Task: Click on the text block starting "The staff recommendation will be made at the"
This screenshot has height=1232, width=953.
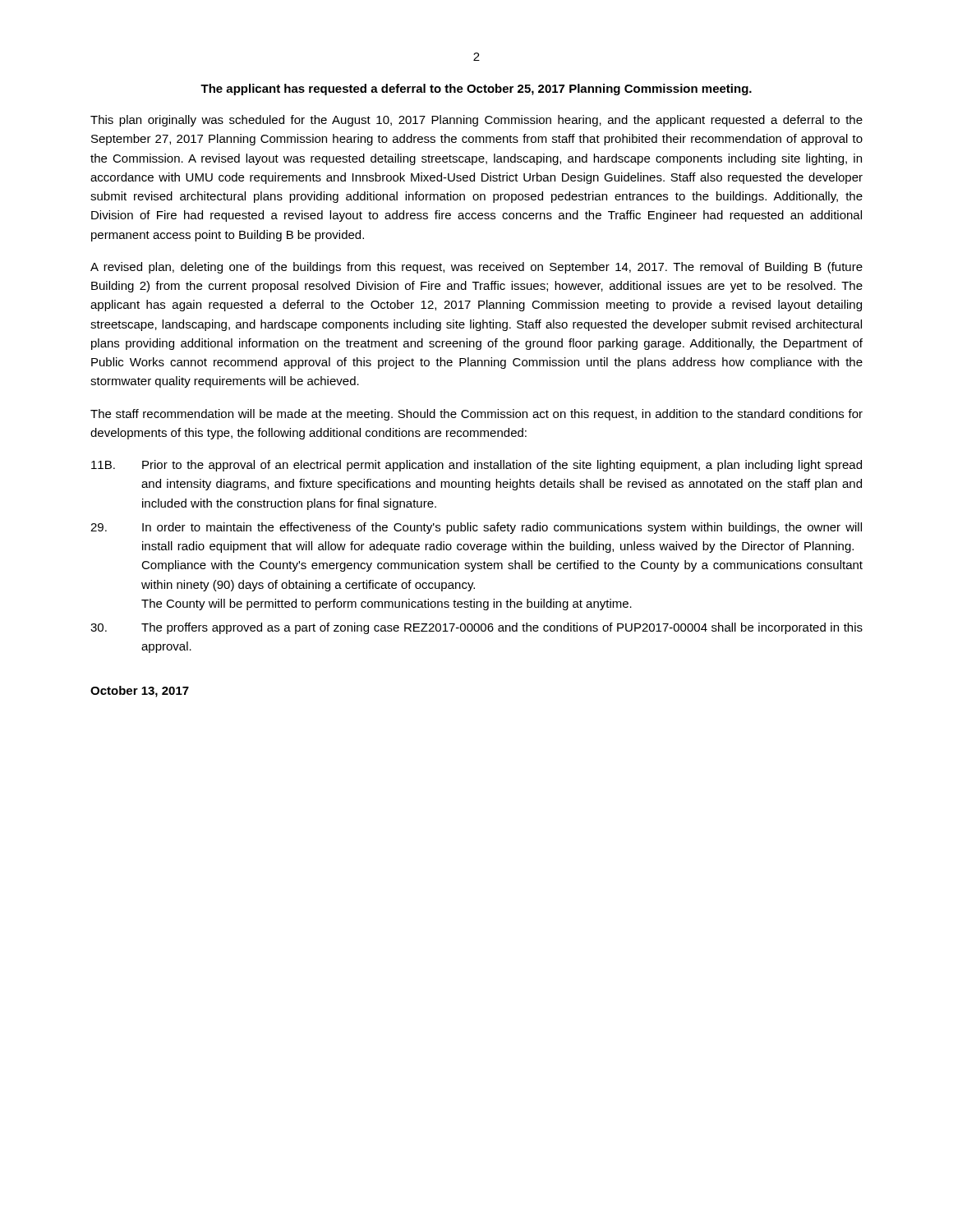Action: pos(476,423)
